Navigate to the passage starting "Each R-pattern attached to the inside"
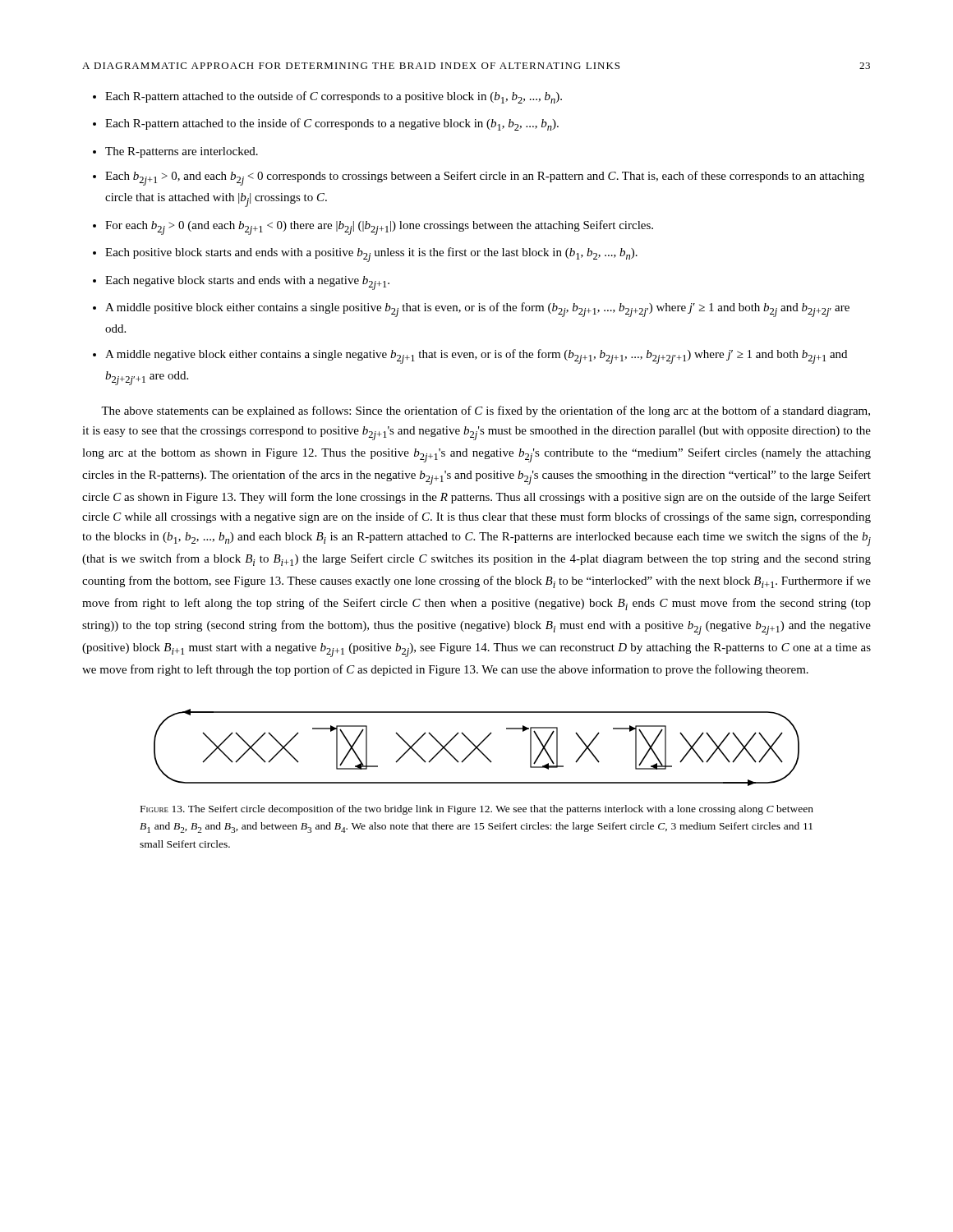 332,125
